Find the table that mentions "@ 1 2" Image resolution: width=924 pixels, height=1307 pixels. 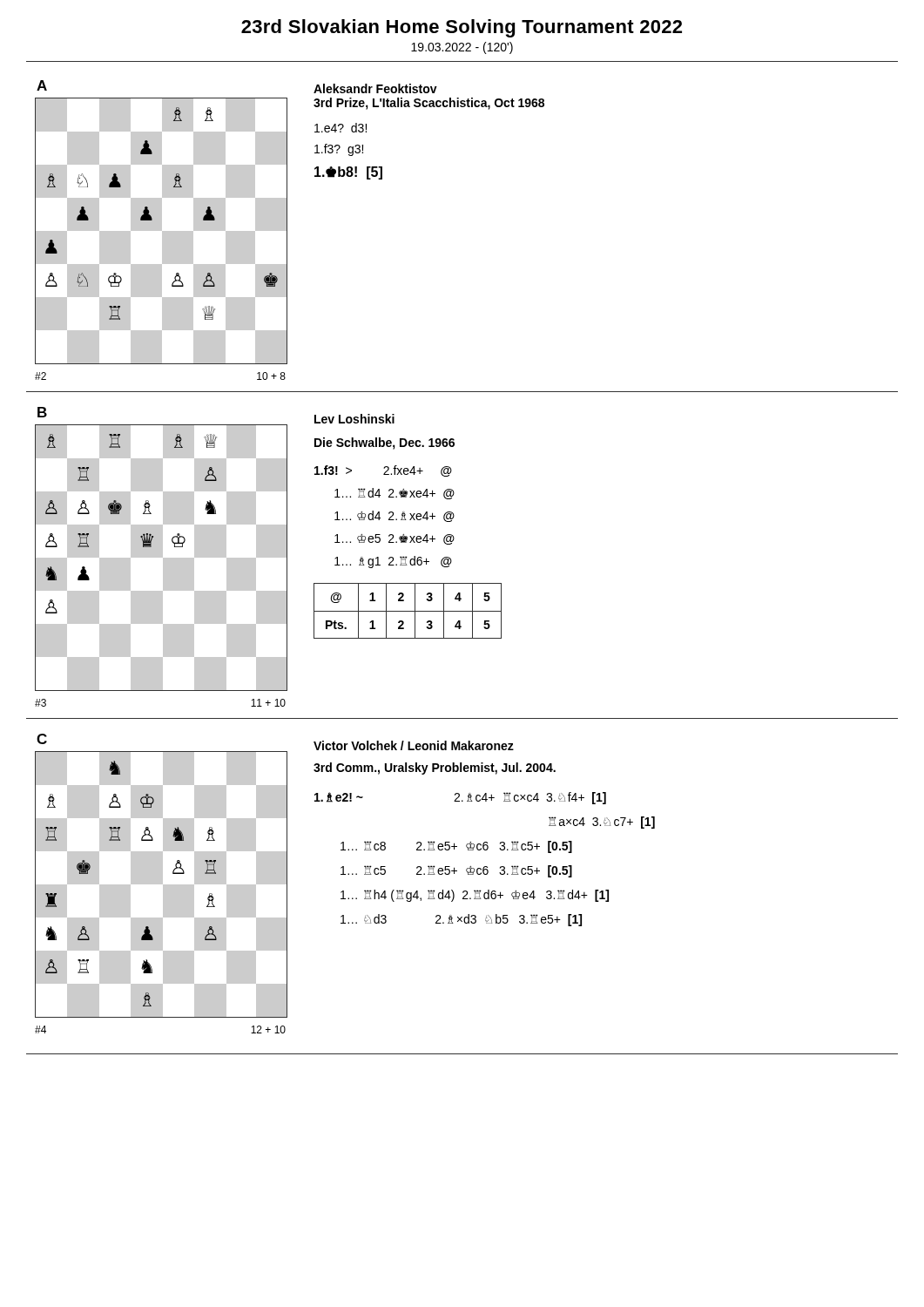[407, 611]
